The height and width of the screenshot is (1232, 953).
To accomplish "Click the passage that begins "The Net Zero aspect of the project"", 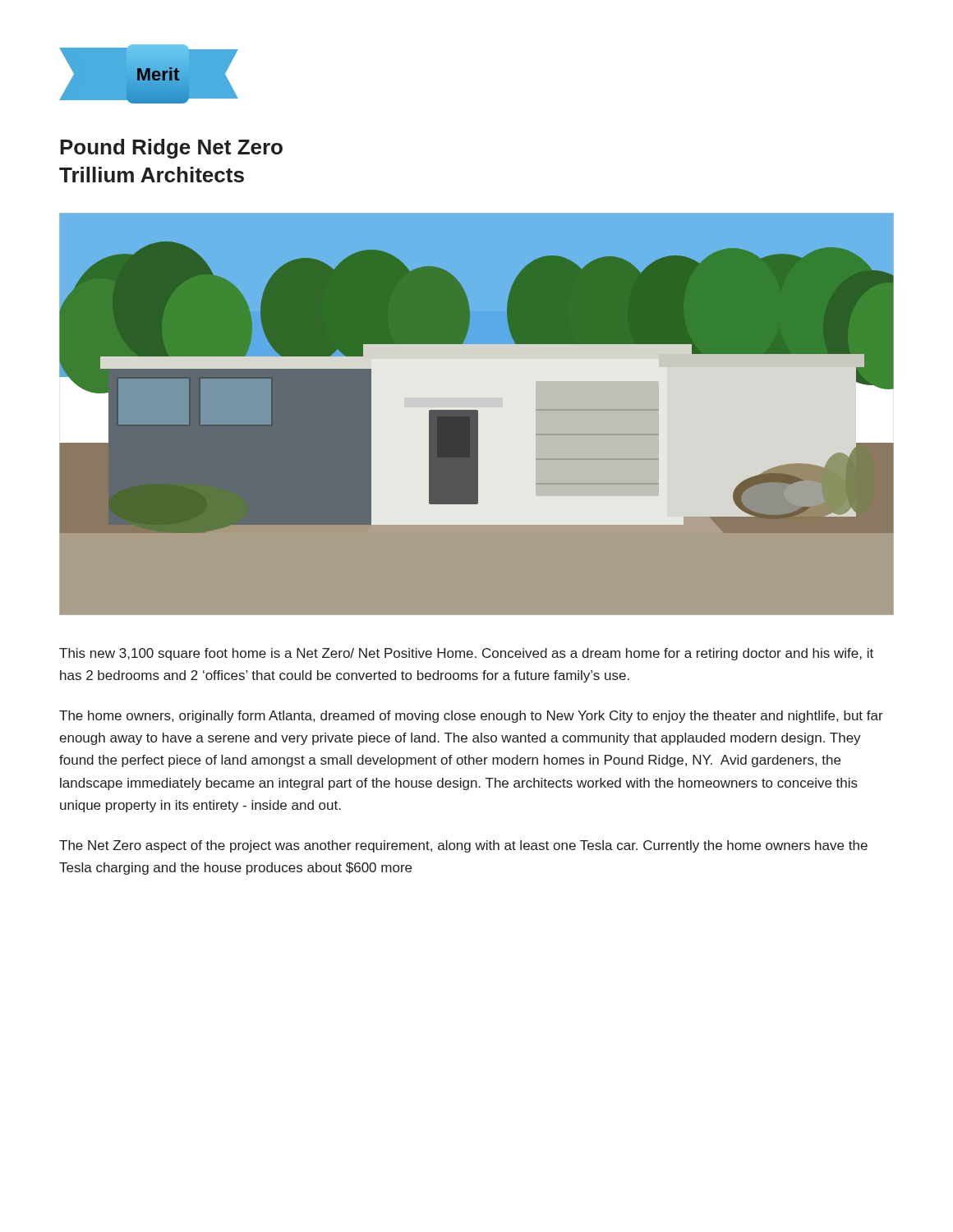I will click(463, 857).
